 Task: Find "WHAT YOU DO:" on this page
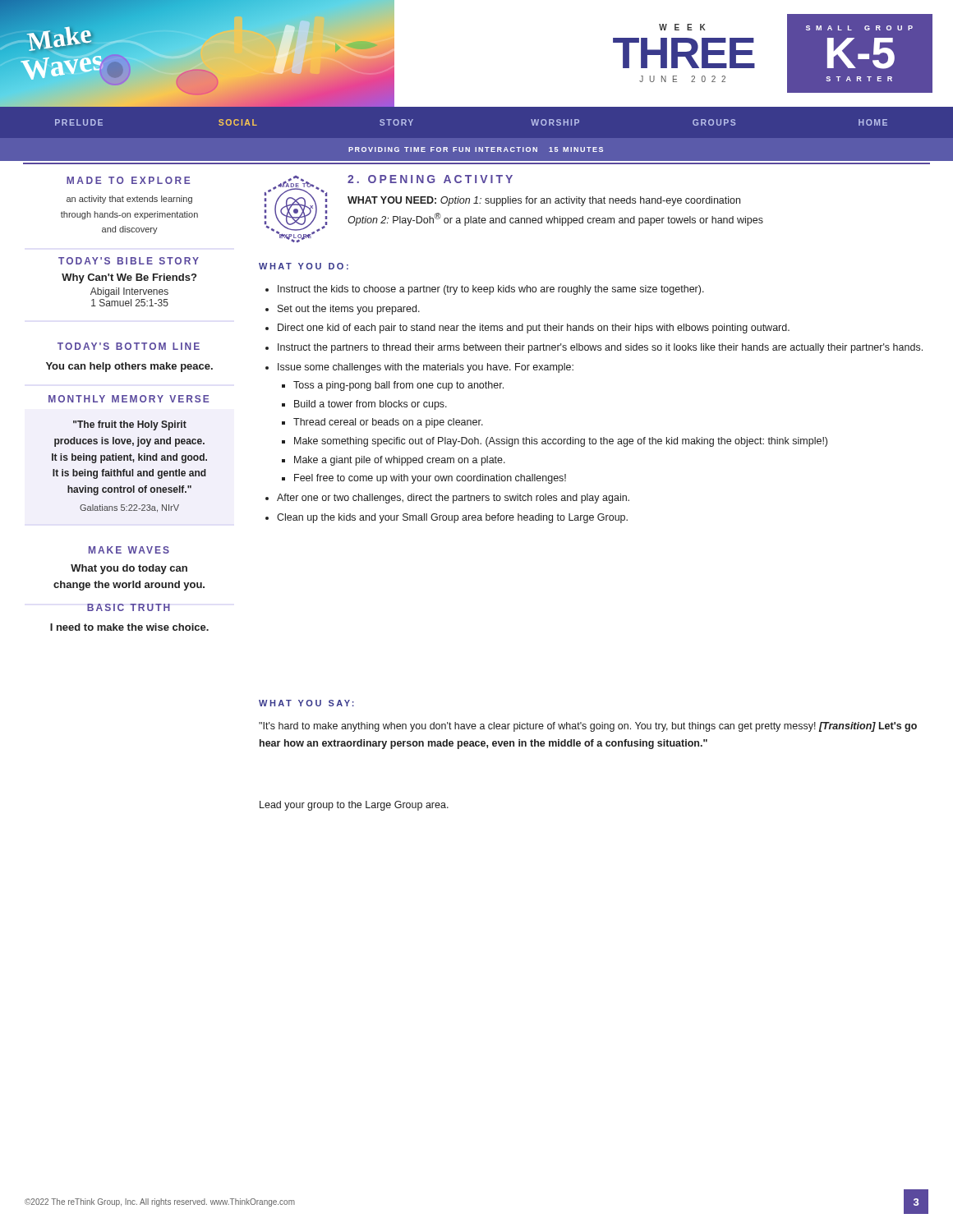pyautogui.click(x=305, y=266)
